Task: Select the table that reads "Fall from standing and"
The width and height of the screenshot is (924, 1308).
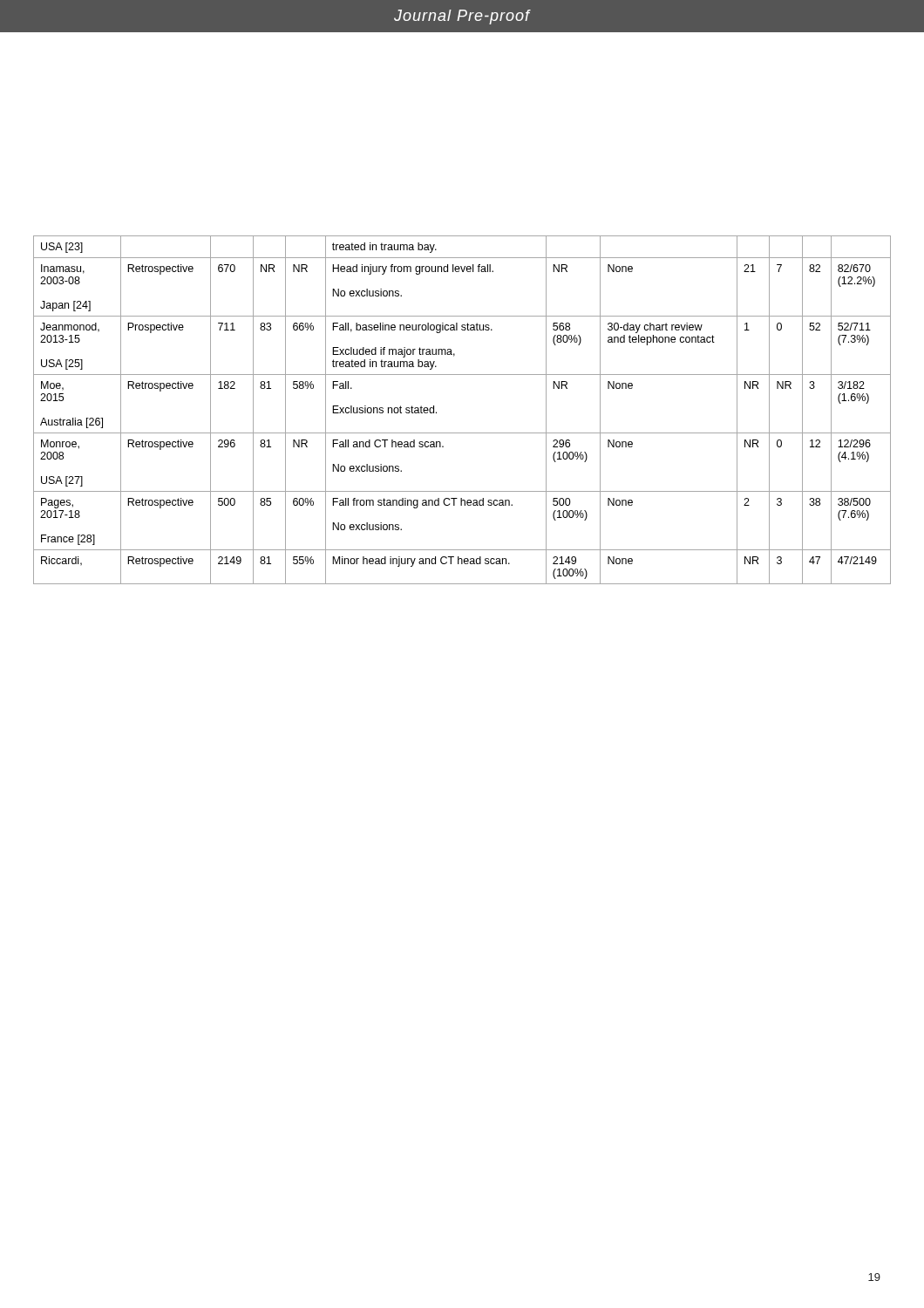Action: tap(462, 410)
